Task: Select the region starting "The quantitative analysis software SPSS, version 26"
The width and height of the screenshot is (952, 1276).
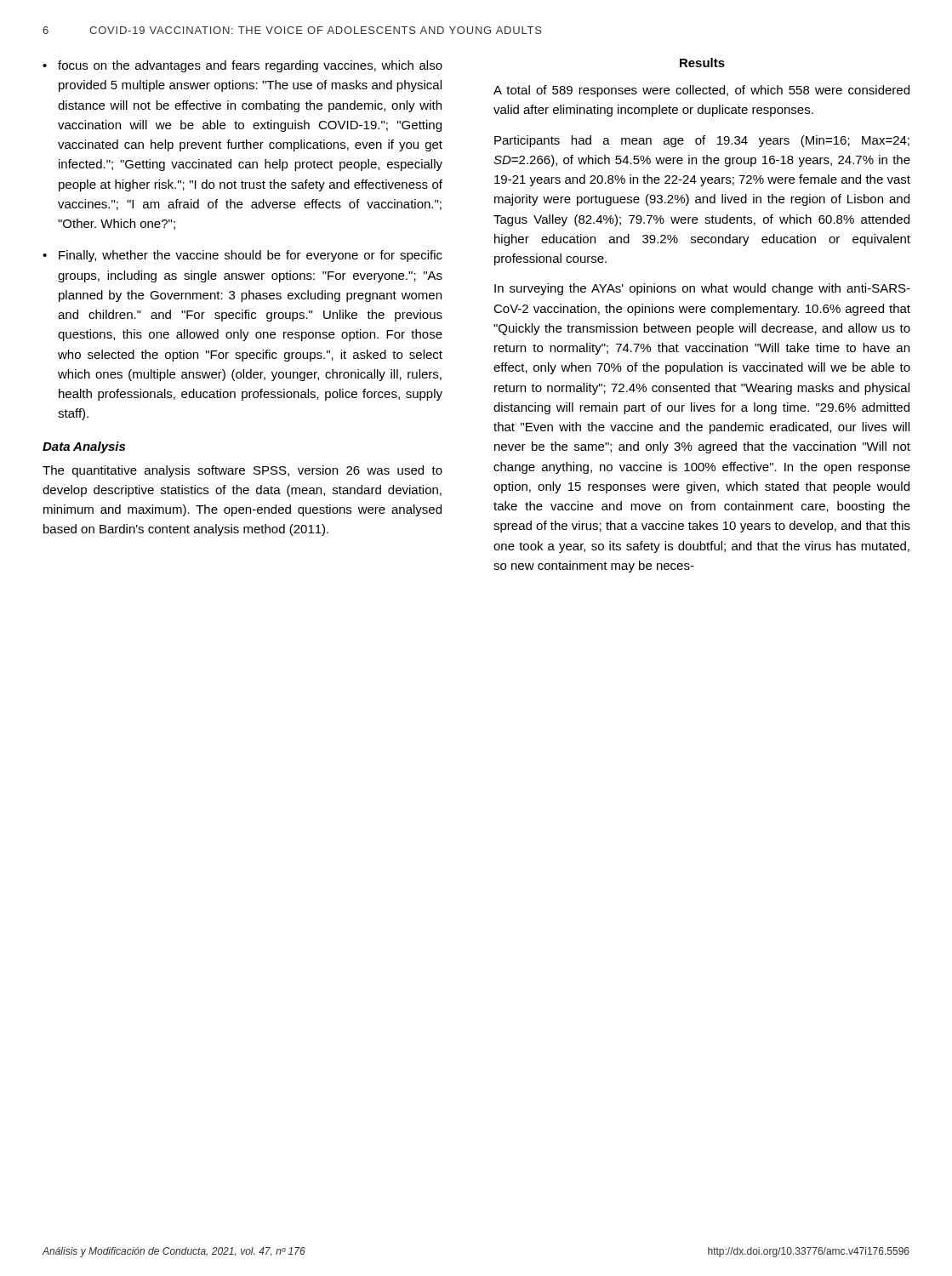Action: (x=242, y=499)
